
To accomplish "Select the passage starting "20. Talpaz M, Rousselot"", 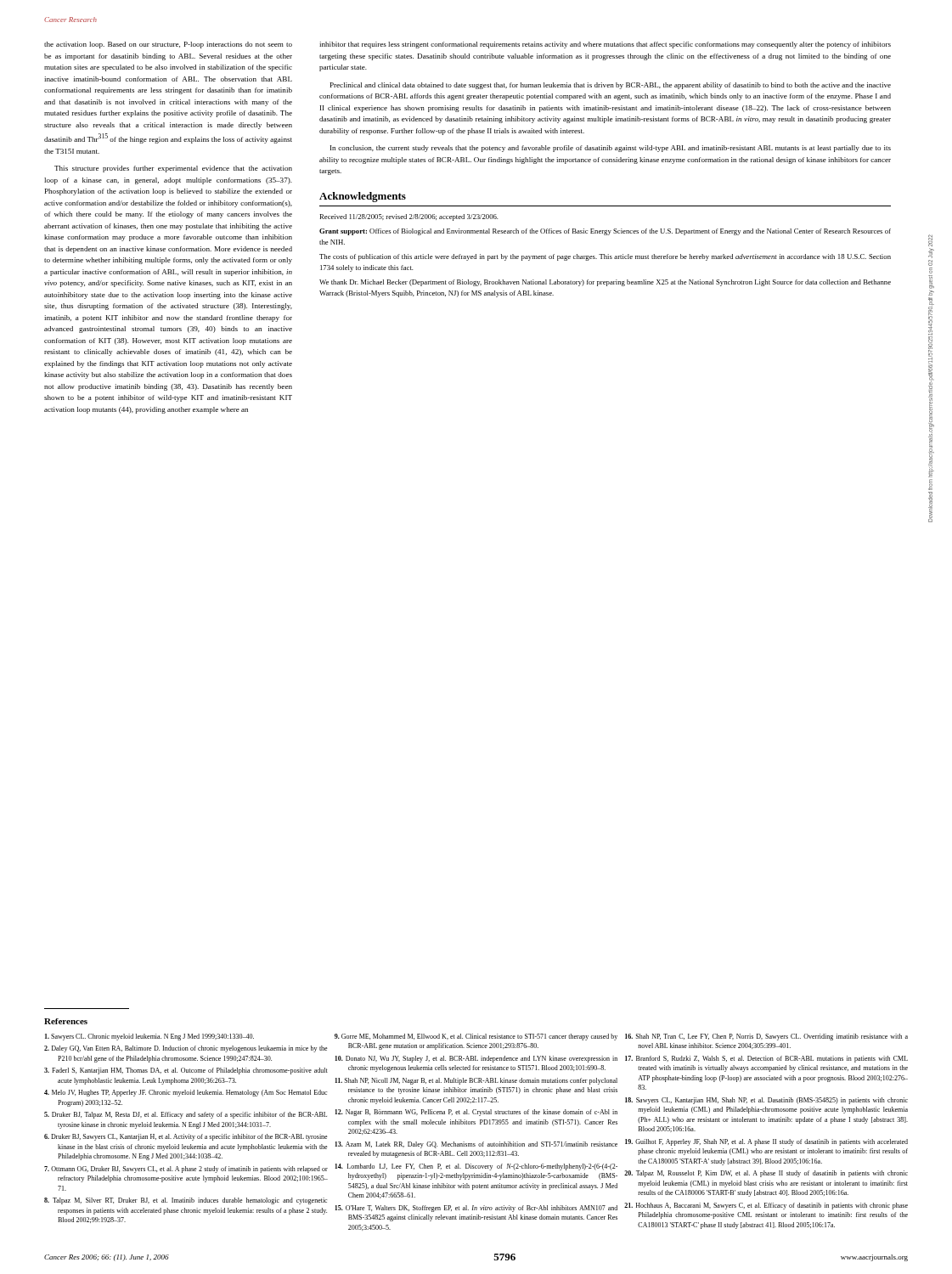I will click(766, 1183).
